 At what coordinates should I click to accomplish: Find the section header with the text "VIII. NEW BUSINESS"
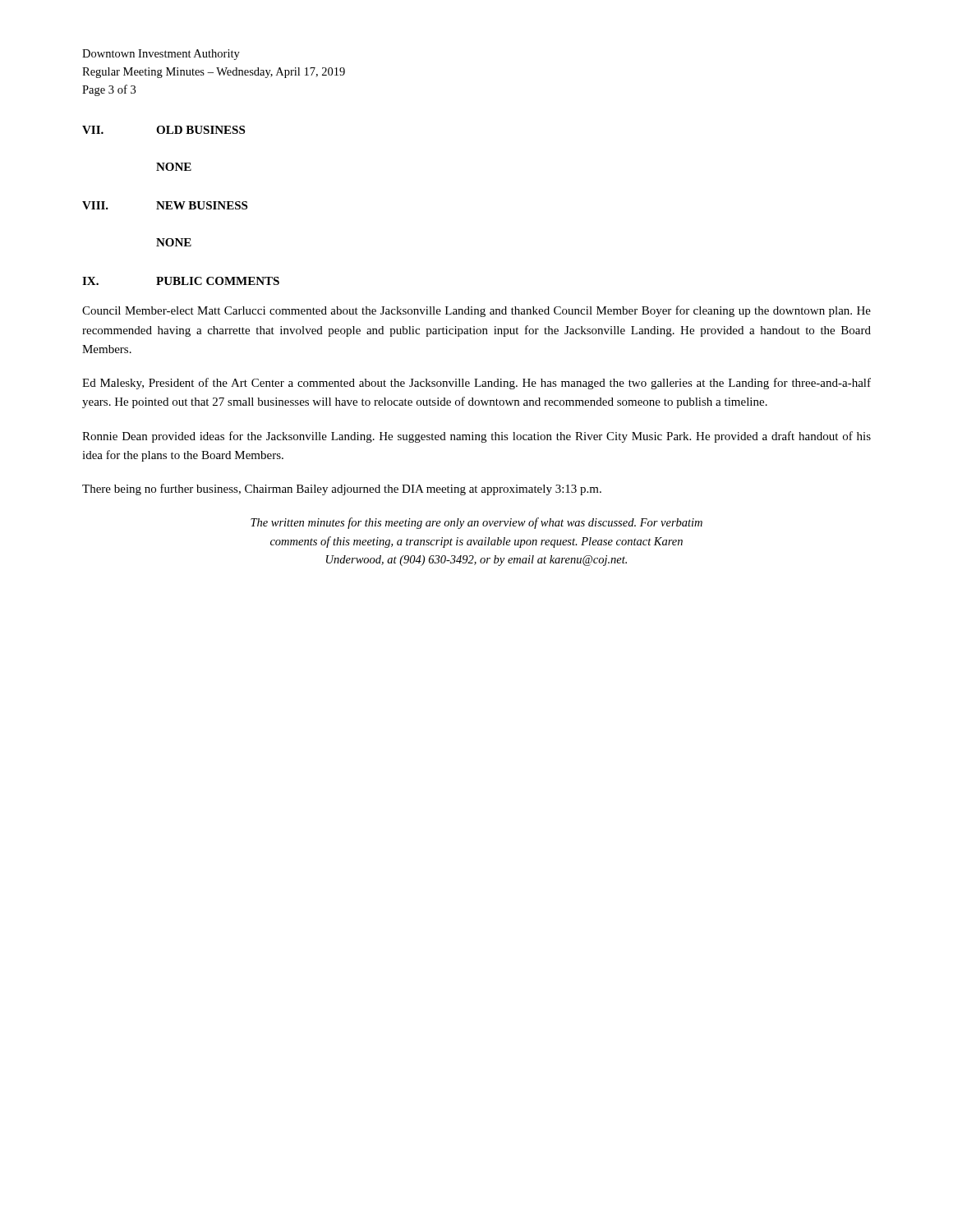pyautogui.click(x=165, y=206)
